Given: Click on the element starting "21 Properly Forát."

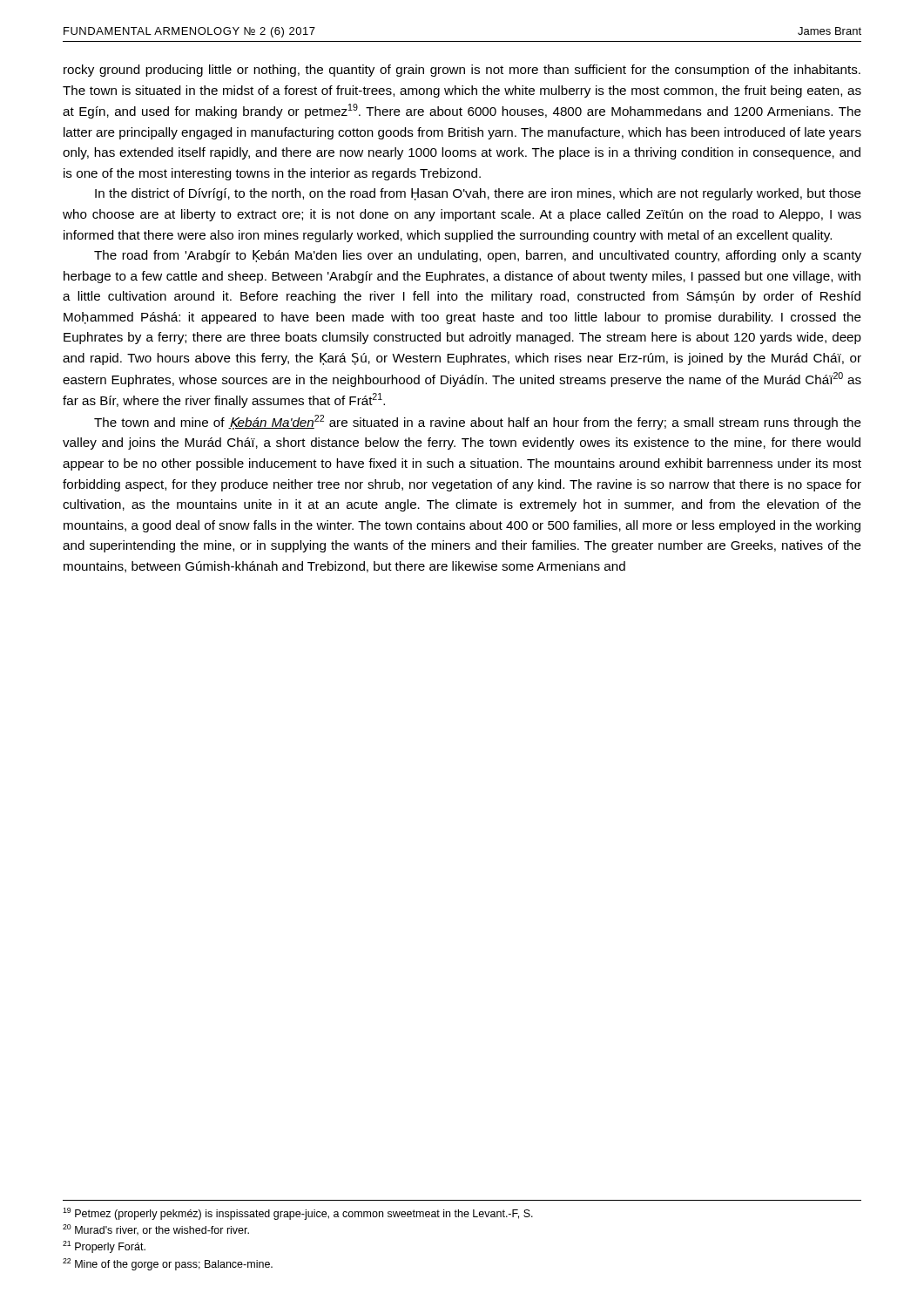Looking at the screenshot, I should (x=104, y=1246).
